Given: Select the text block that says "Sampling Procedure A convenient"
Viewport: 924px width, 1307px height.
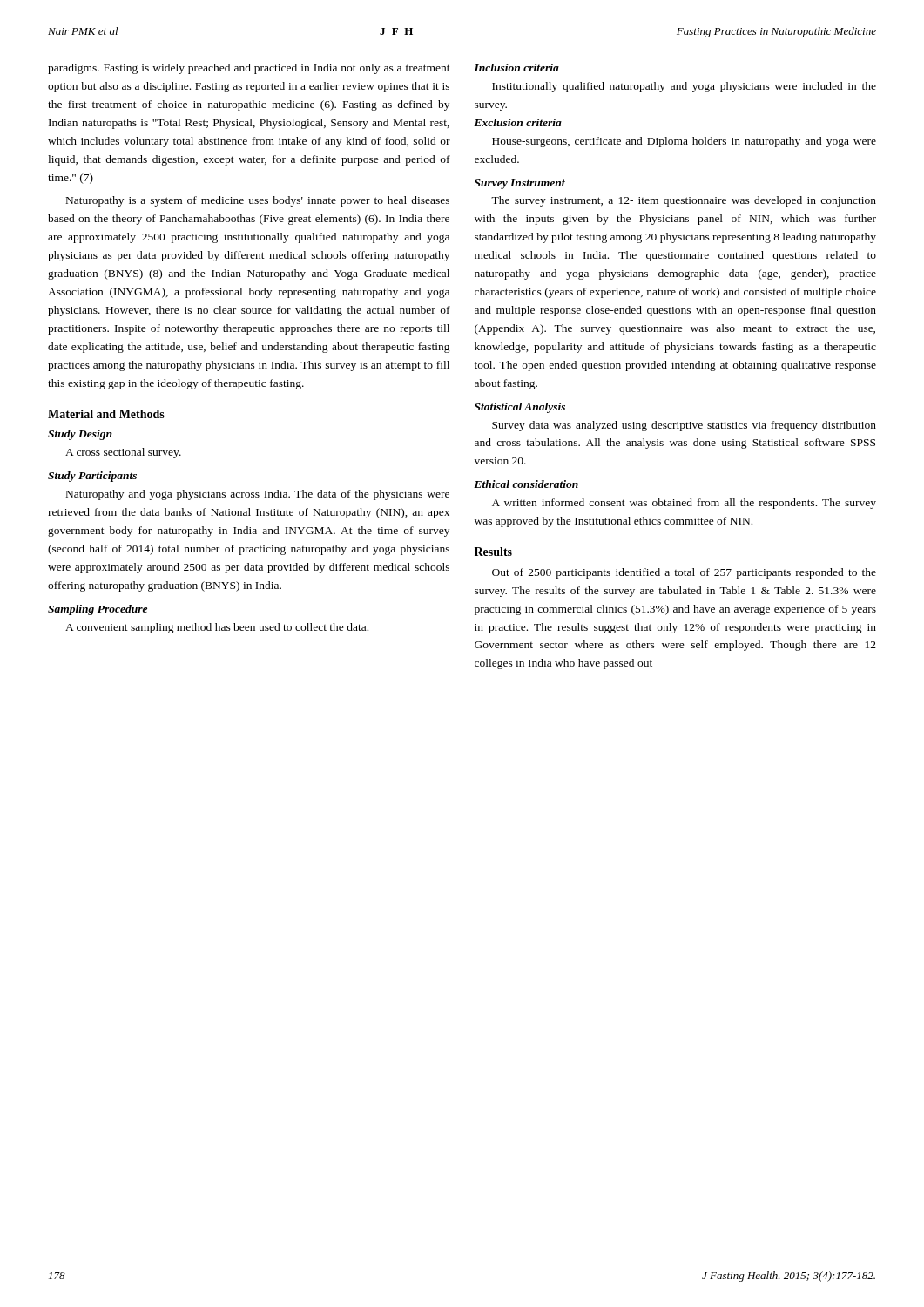Looking at the screenshot, I should 249,618.
